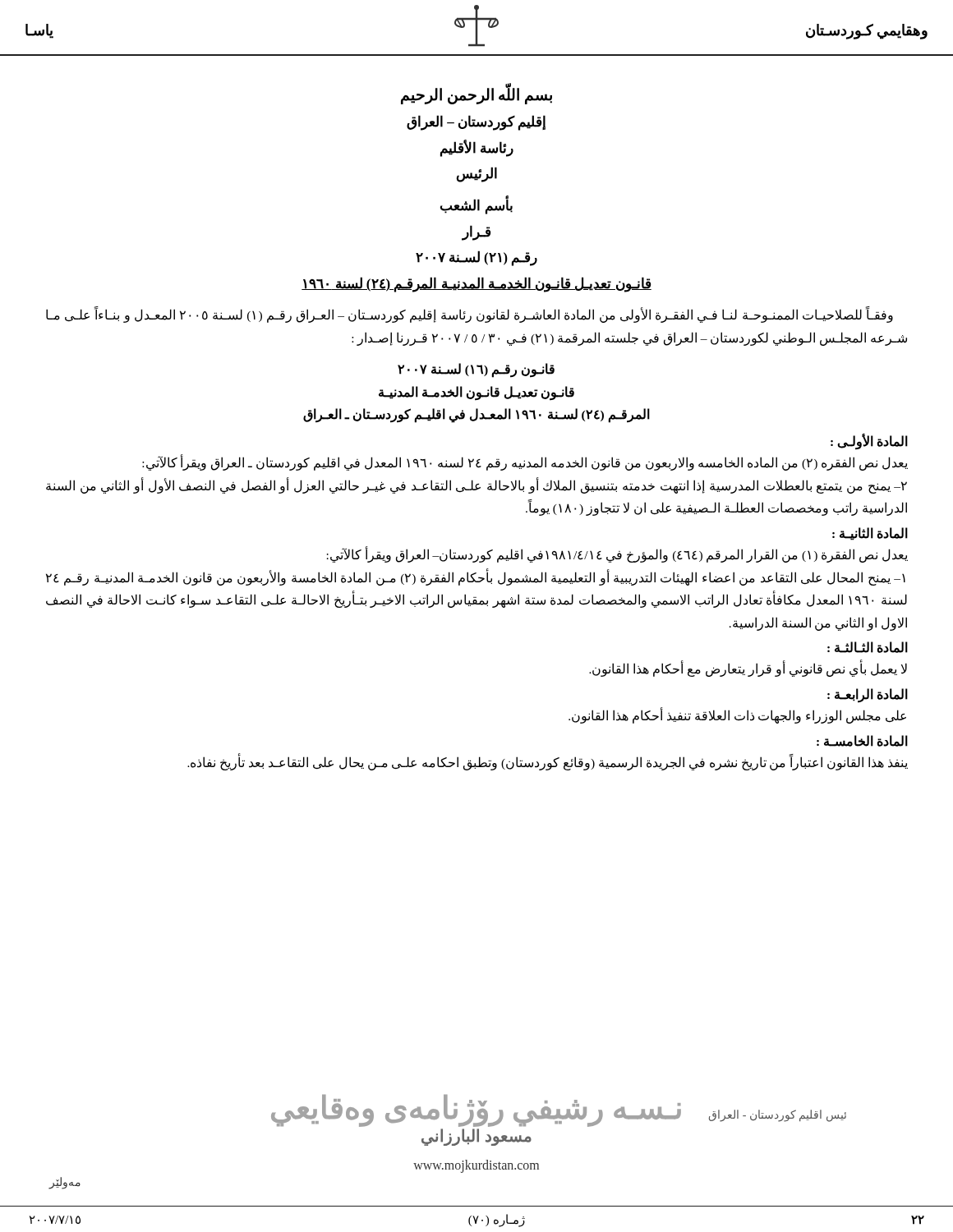
Task: Point to the text starting "المادة الثانيـة :"
Action: [870, 534]
